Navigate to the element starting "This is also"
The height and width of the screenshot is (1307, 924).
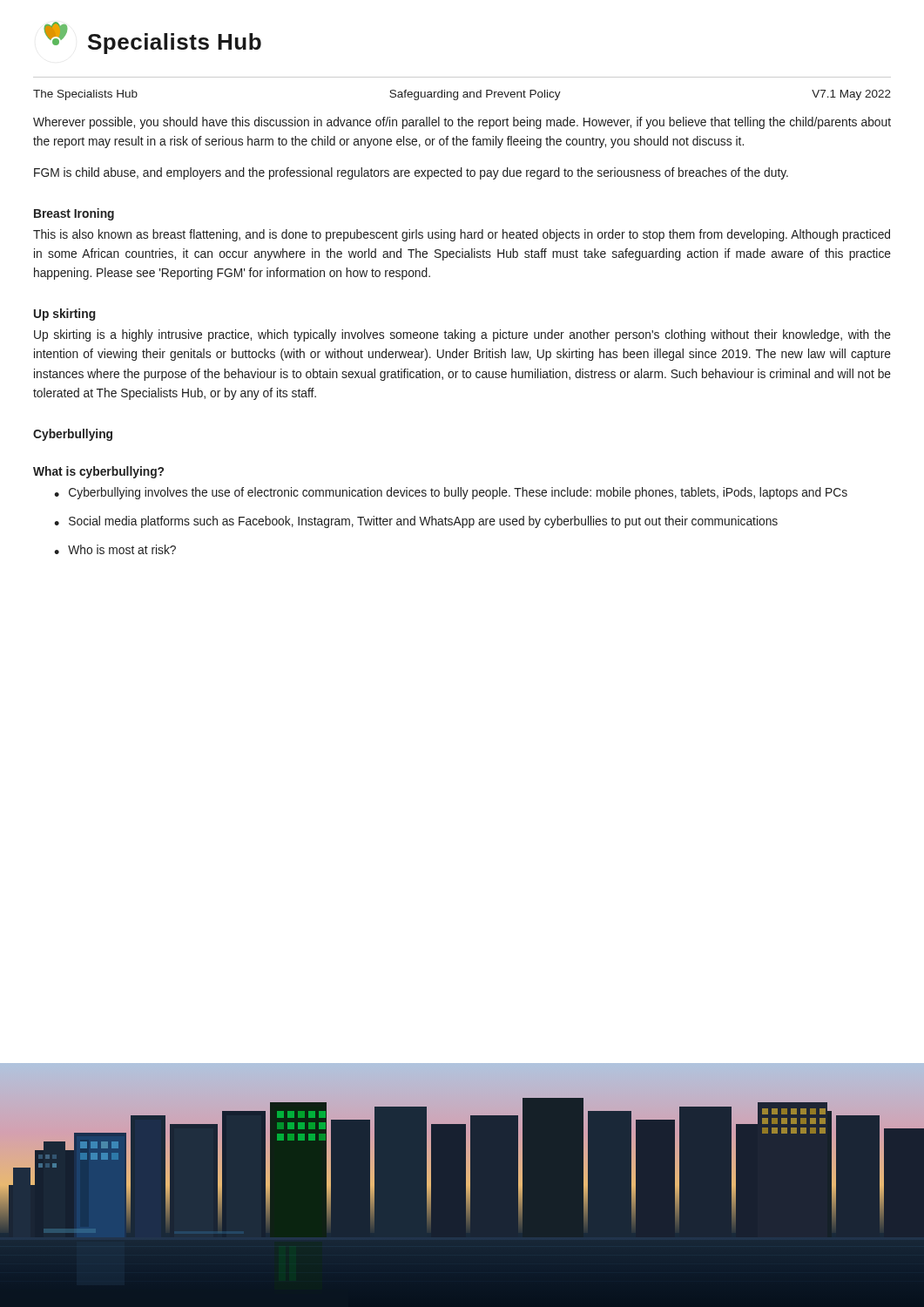[x=462, y=254]
